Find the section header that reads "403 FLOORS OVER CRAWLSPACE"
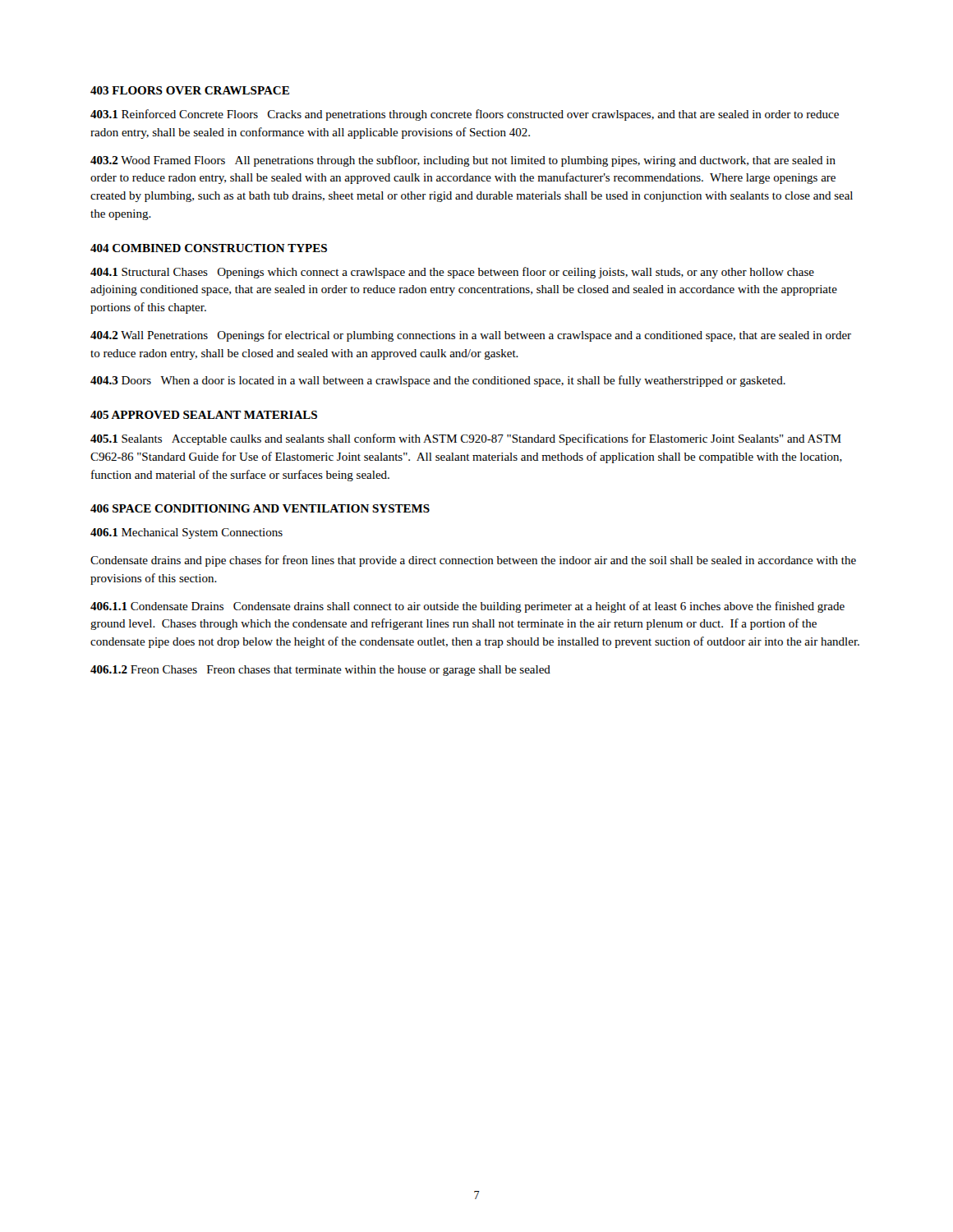953x1232 pixels. point(190,90)
